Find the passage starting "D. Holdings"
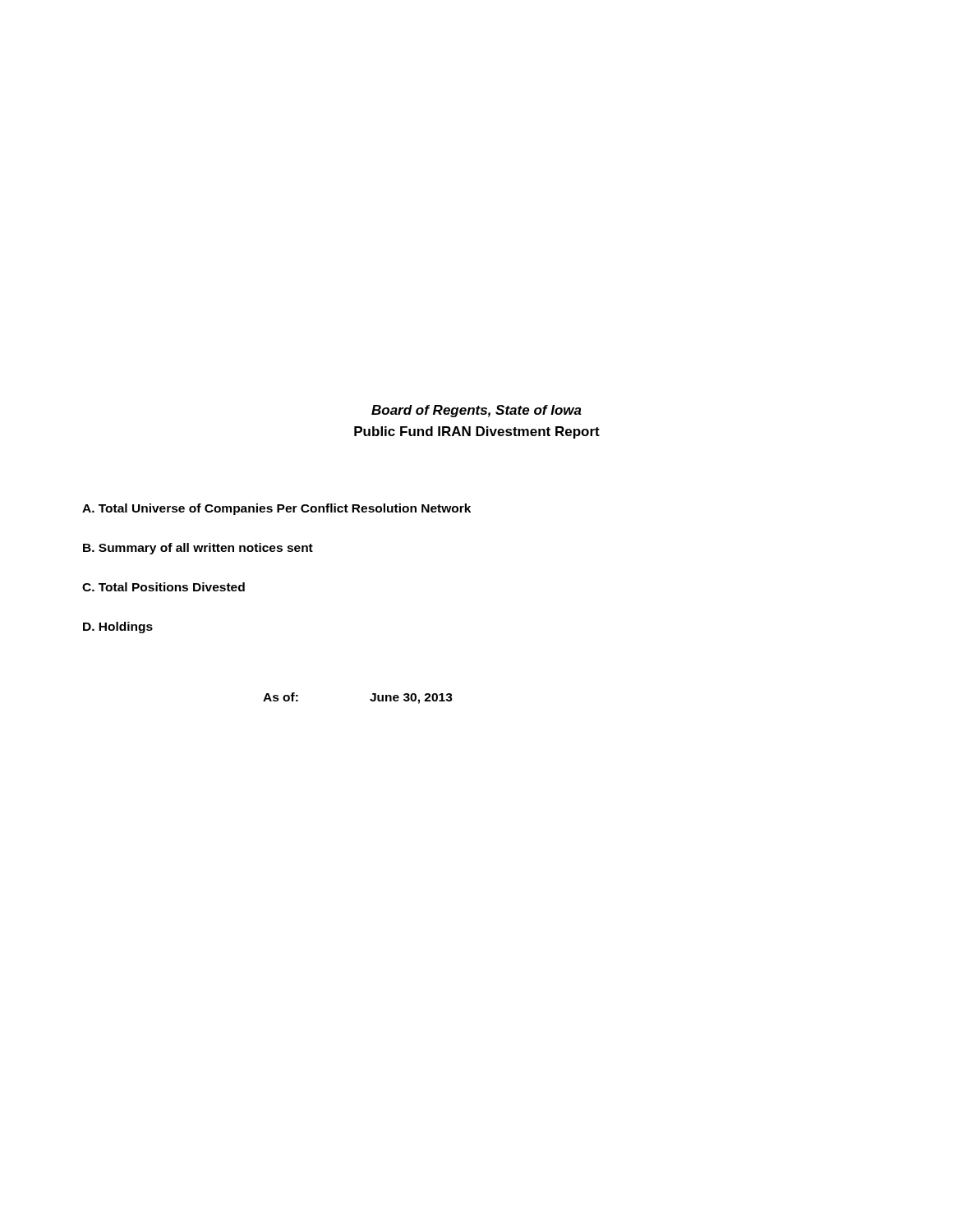This screenshot has width=953, height=1232. click(118, 626)
